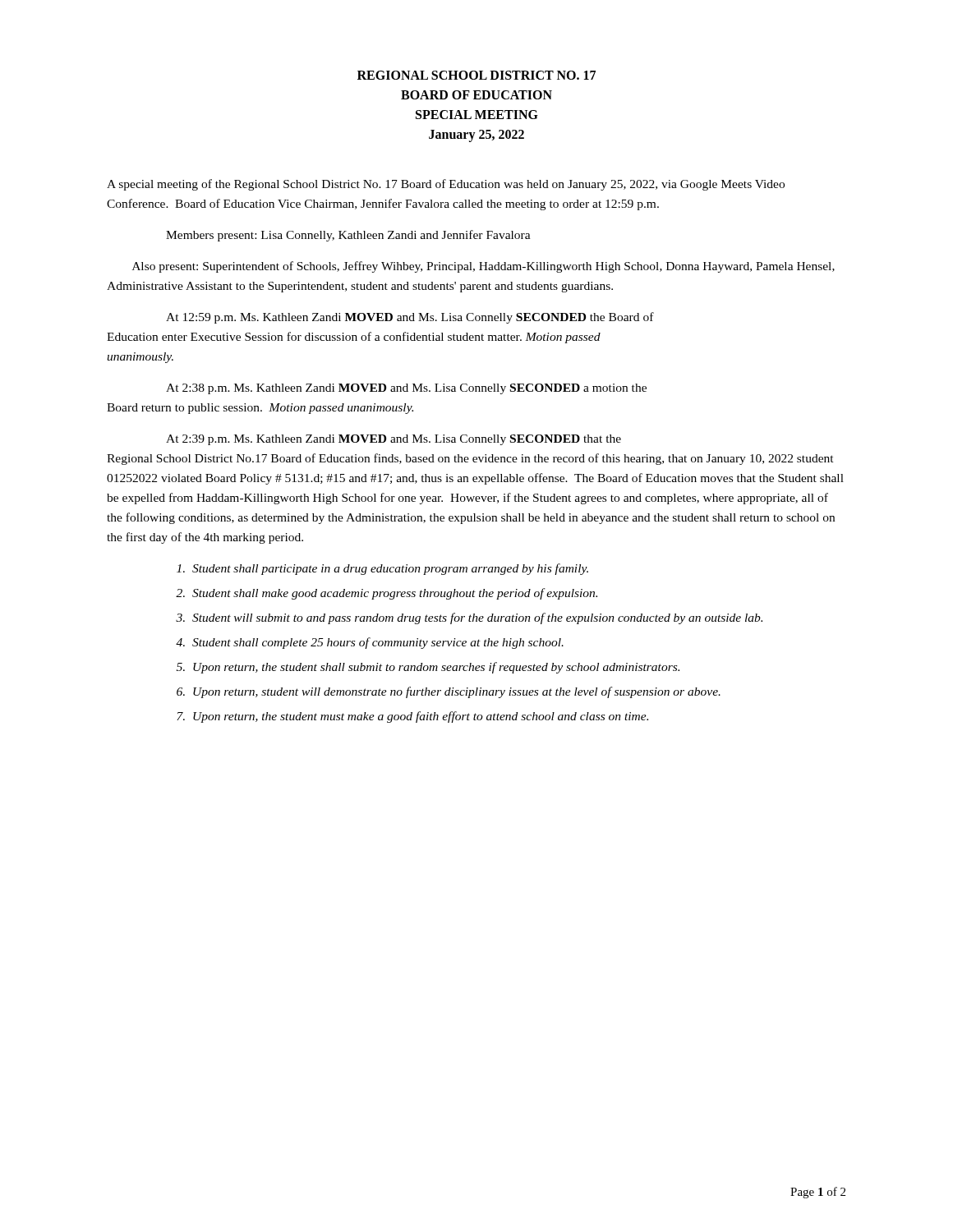The height and width of the screenshot is (1232, 953).
Task: Navigate to the region starting "Regional School District"
Action: tap(475, 497)
